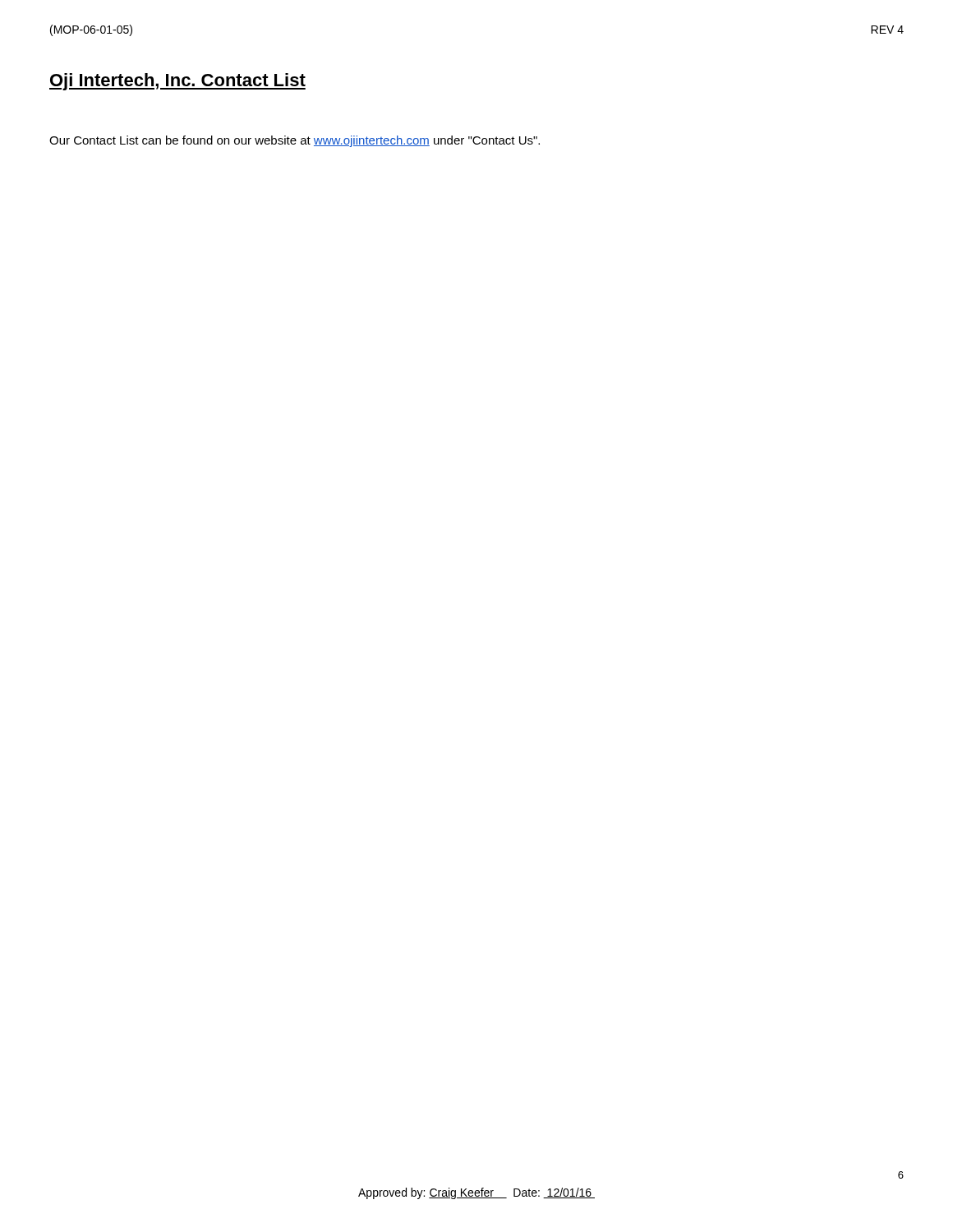Locate the text block that reads "Our Contact List can be"
953x1232 pixels.
pos(295,140)
